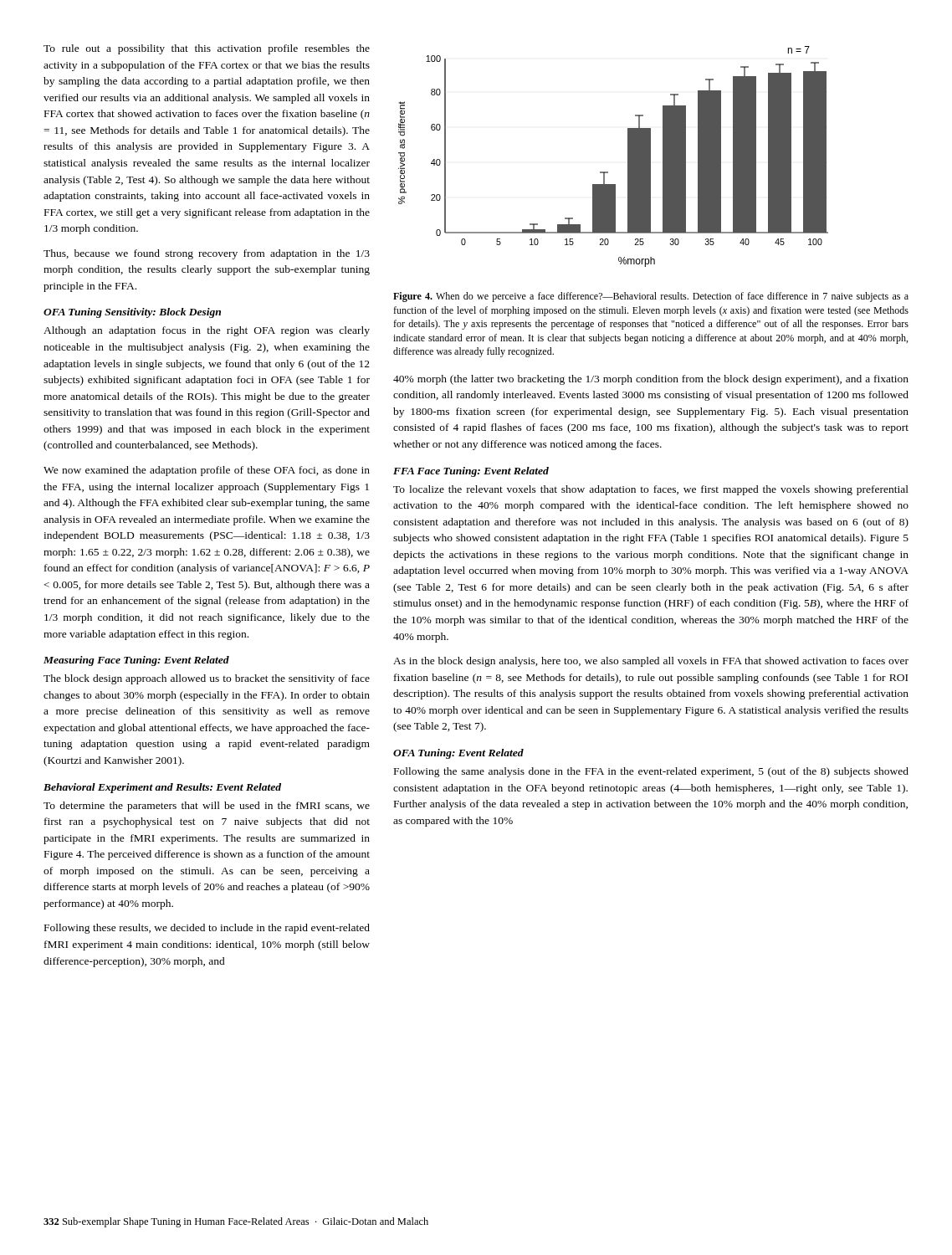Point to the block starting "To localize the relevant voxels"
Image resolution: width=952 pixels, height=1255 pixels.
pyautogui.click(x=651, y=562)
